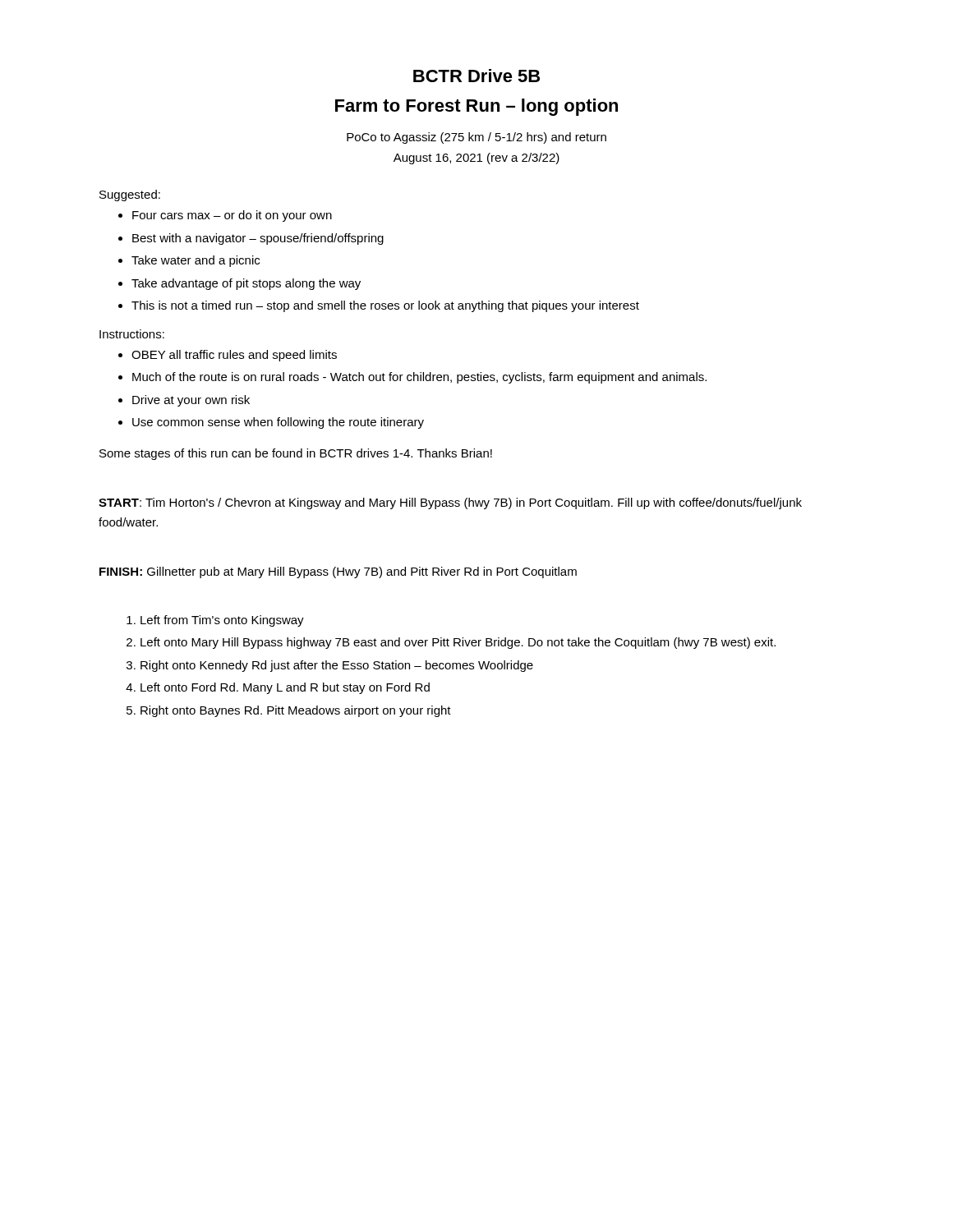This screenshot has height=1232, width=953.
Task: Find the block on this page that starts "Best with a"
Action: click(258, 237)
